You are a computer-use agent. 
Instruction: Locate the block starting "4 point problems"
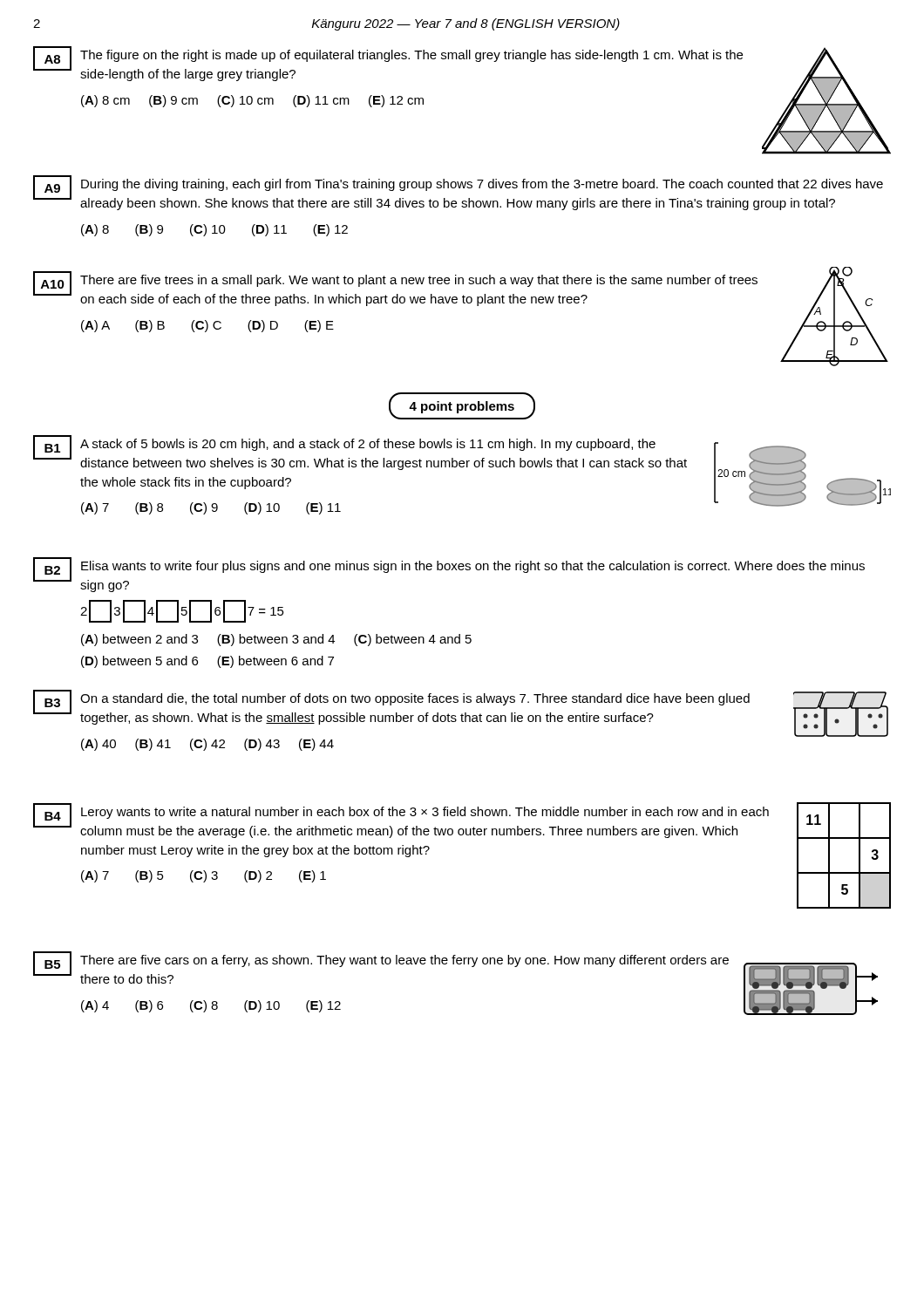[462, 406]
